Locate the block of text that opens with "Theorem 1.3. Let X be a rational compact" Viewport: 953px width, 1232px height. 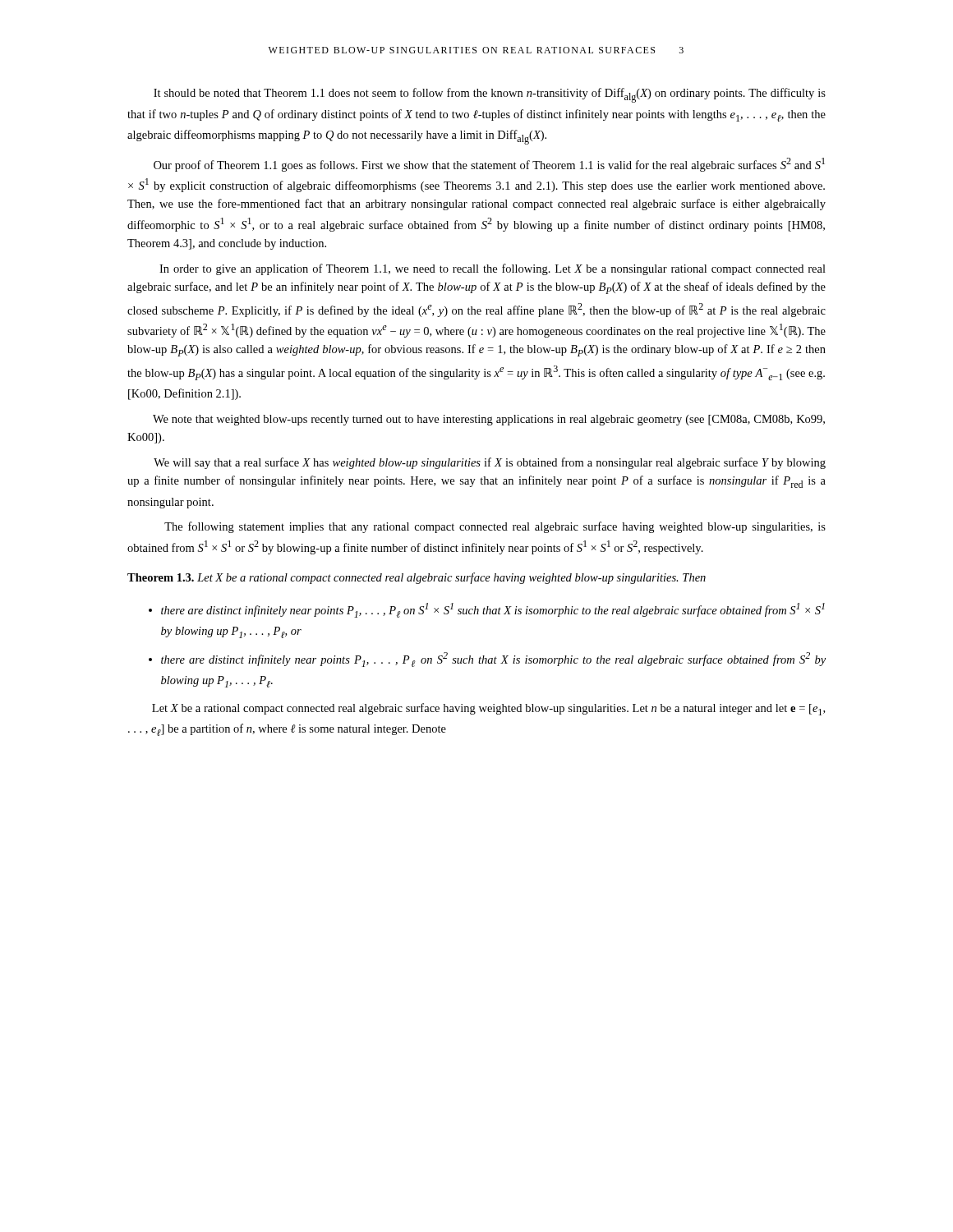(476, 578)
